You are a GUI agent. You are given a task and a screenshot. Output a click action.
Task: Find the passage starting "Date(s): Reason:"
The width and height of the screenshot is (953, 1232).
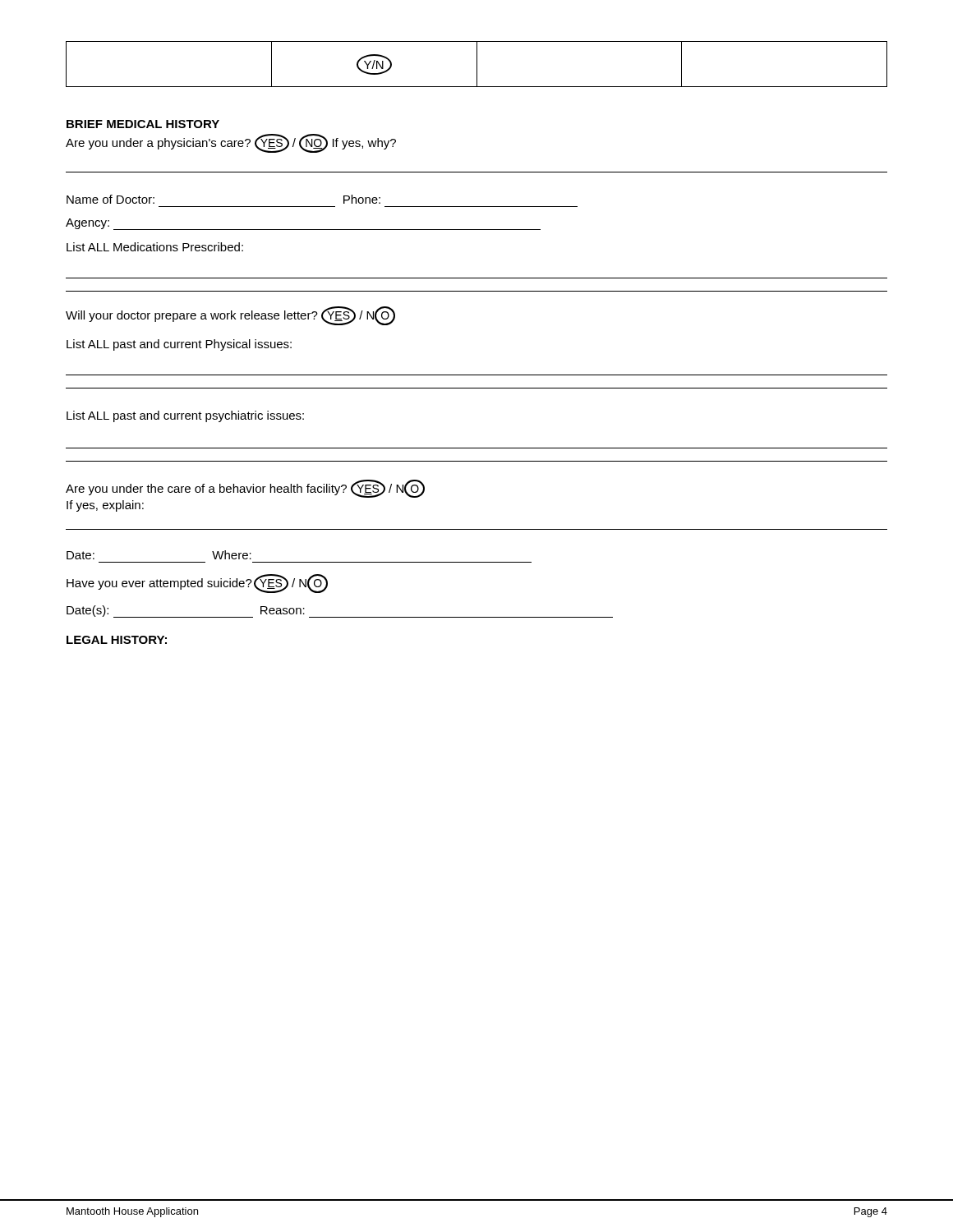click(339, 610)
